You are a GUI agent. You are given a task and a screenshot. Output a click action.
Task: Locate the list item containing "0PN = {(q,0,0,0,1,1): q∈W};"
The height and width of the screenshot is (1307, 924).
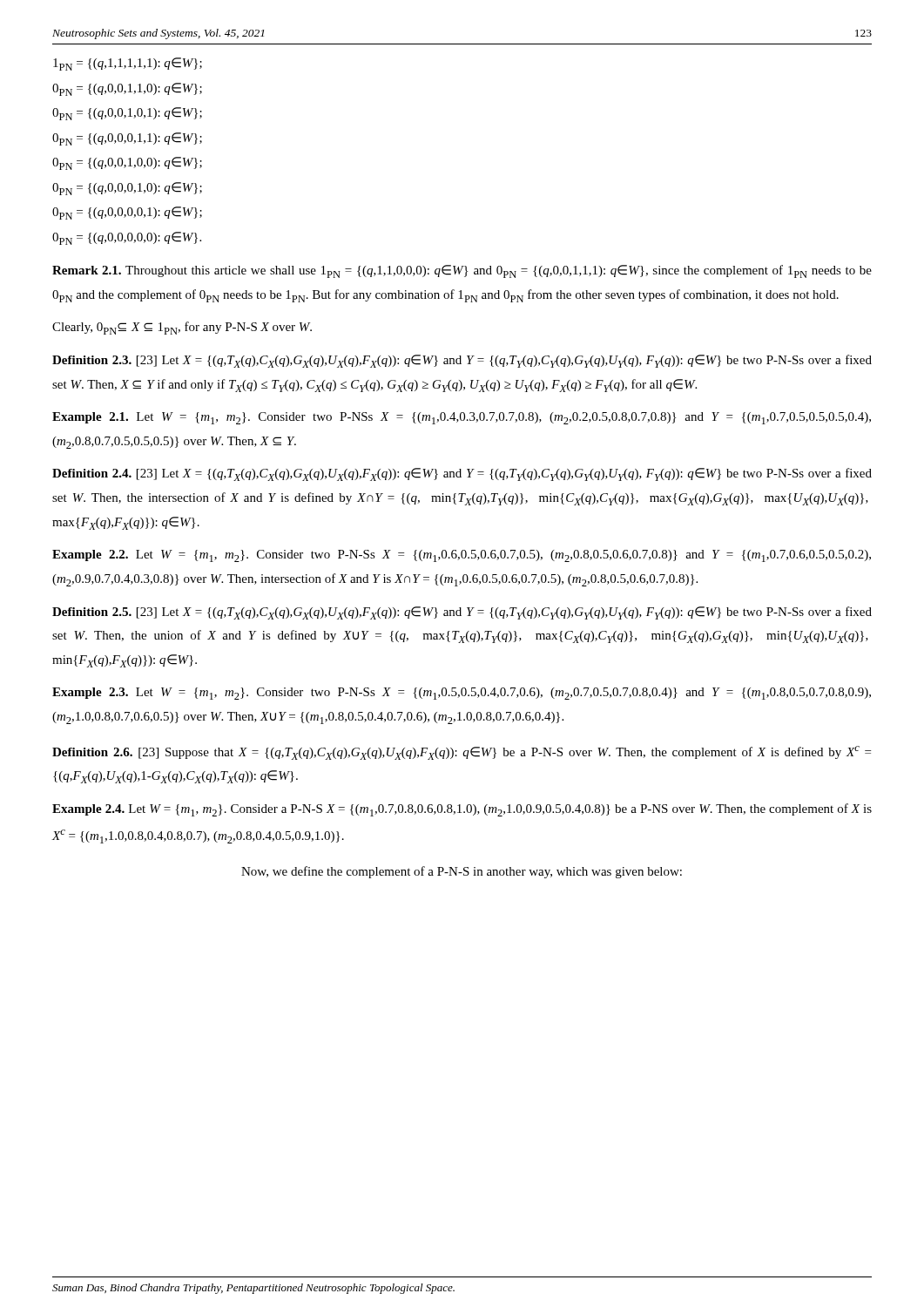[127, 139]
